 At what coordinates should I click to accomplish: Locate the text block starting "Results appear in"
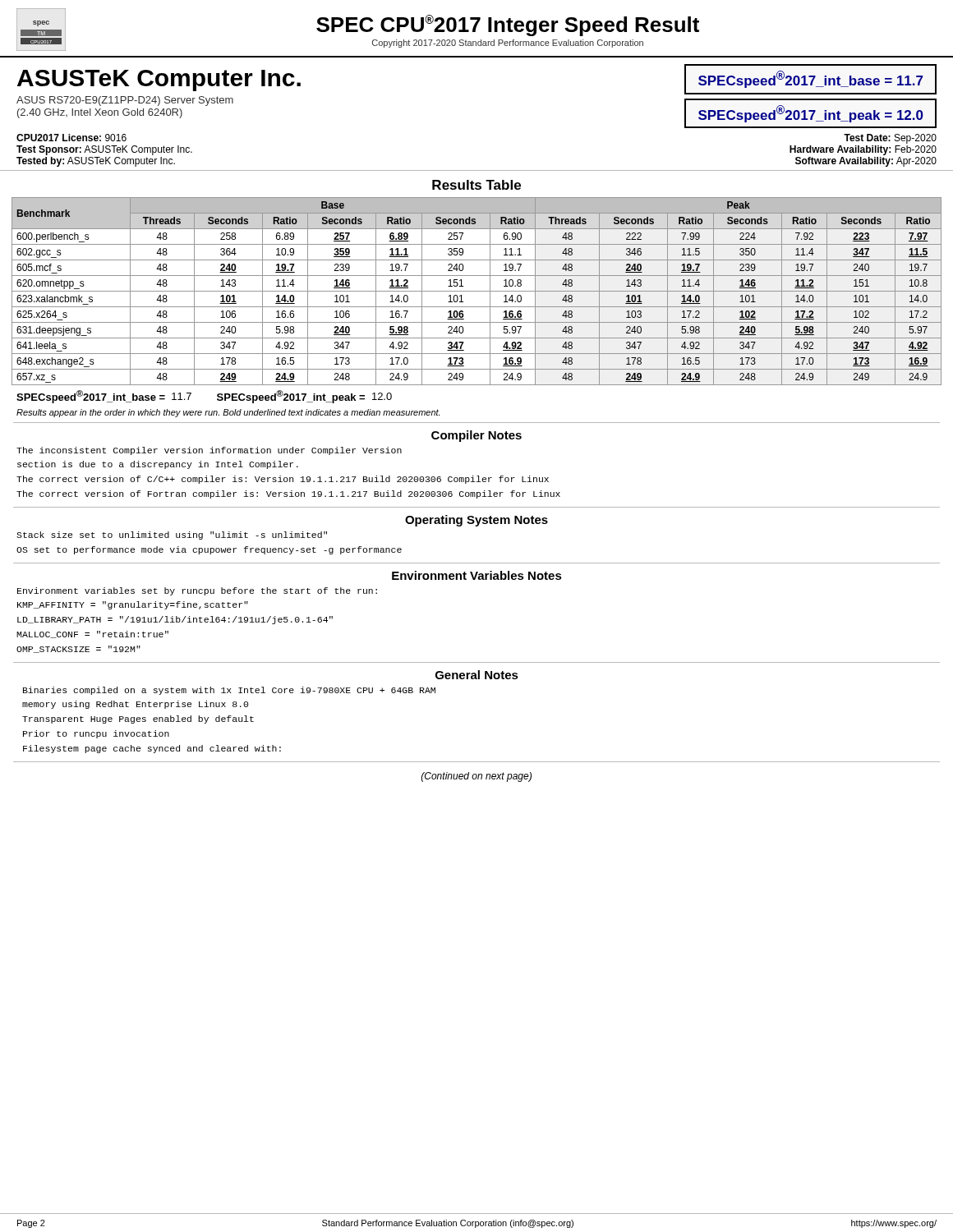229,412
